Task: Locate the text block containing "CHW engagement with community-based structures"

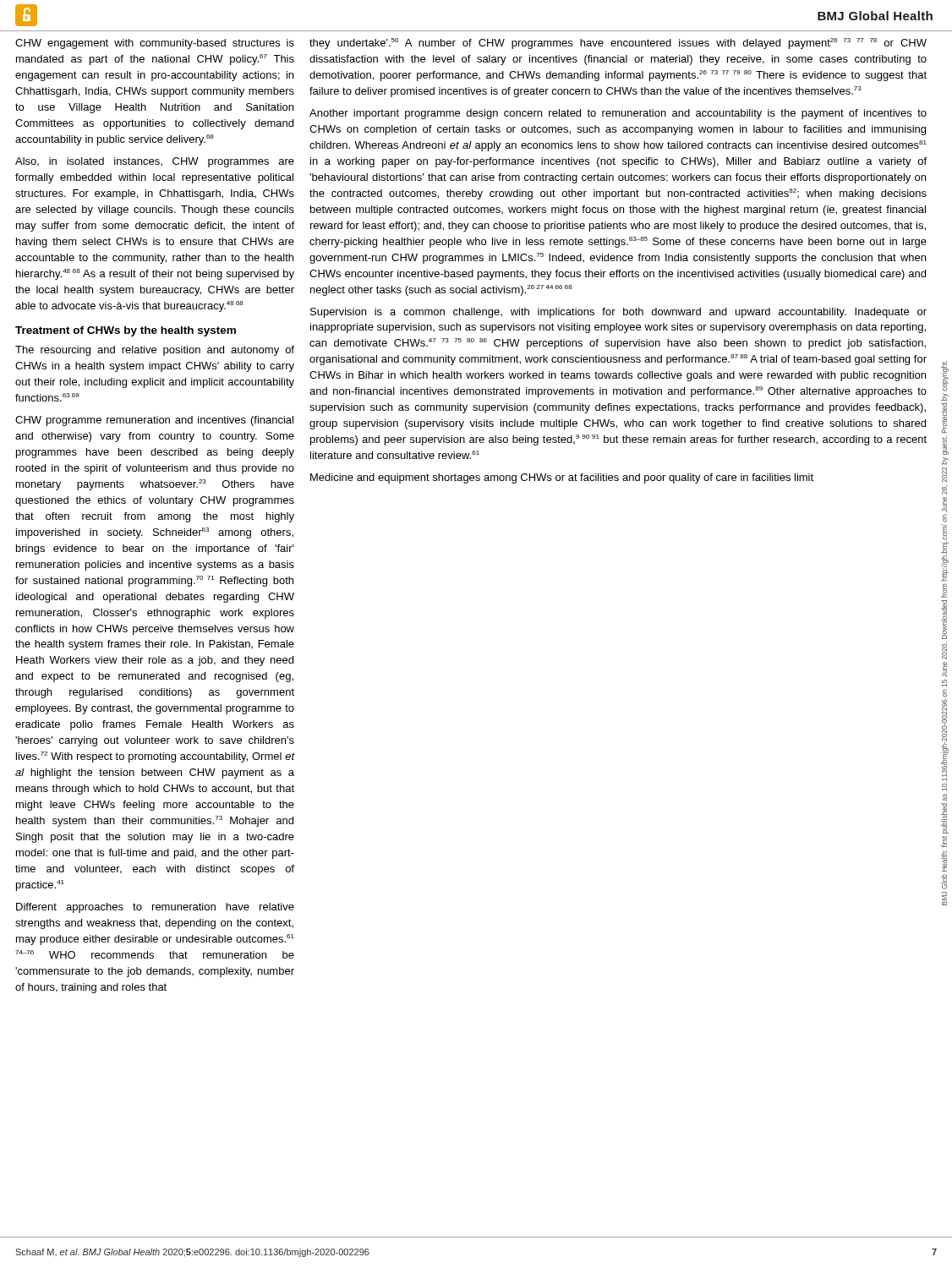Action: click(155, 91)
